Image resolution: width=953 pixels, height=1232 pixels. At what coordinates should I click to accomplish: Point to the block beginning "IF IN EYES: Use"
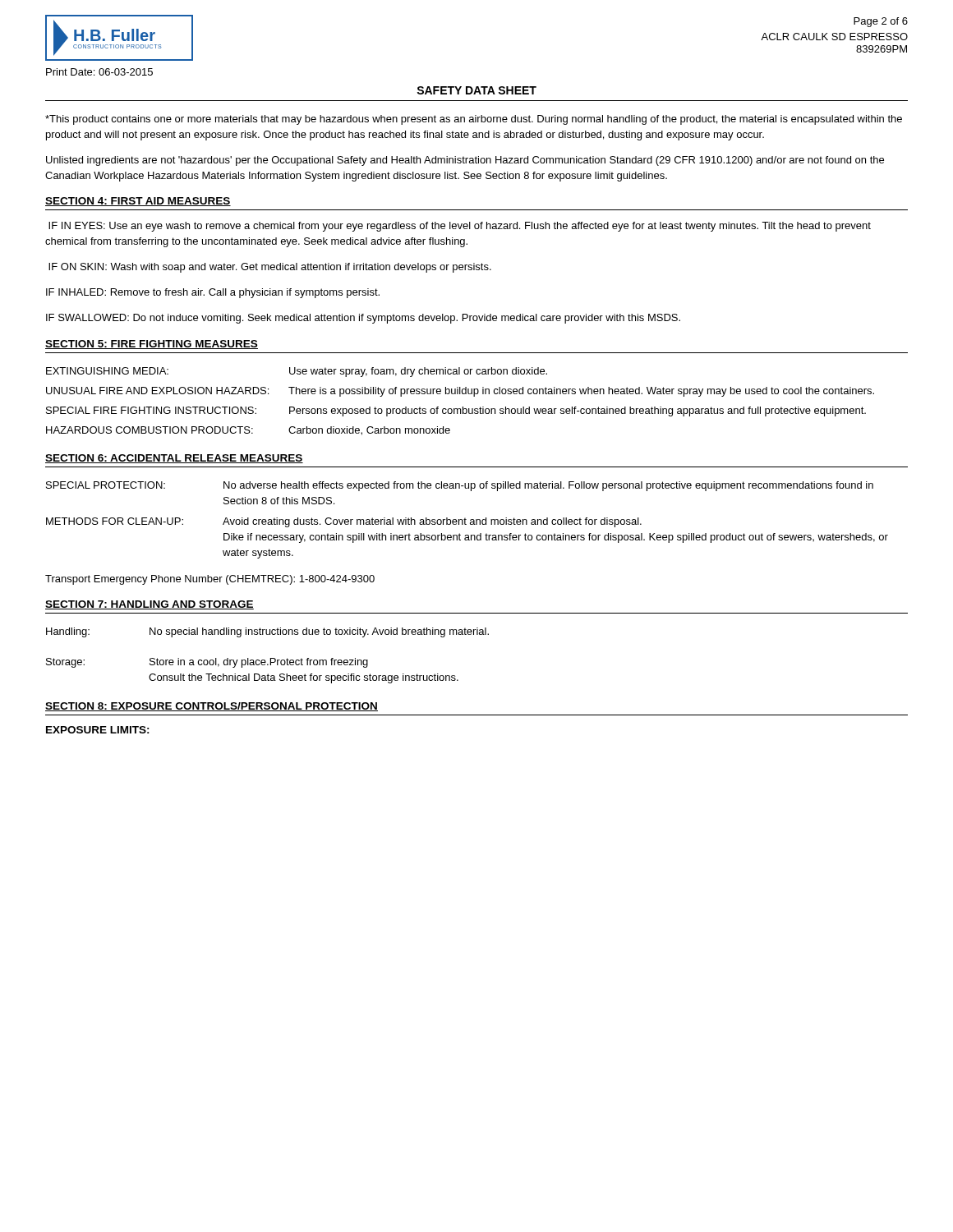458,233
